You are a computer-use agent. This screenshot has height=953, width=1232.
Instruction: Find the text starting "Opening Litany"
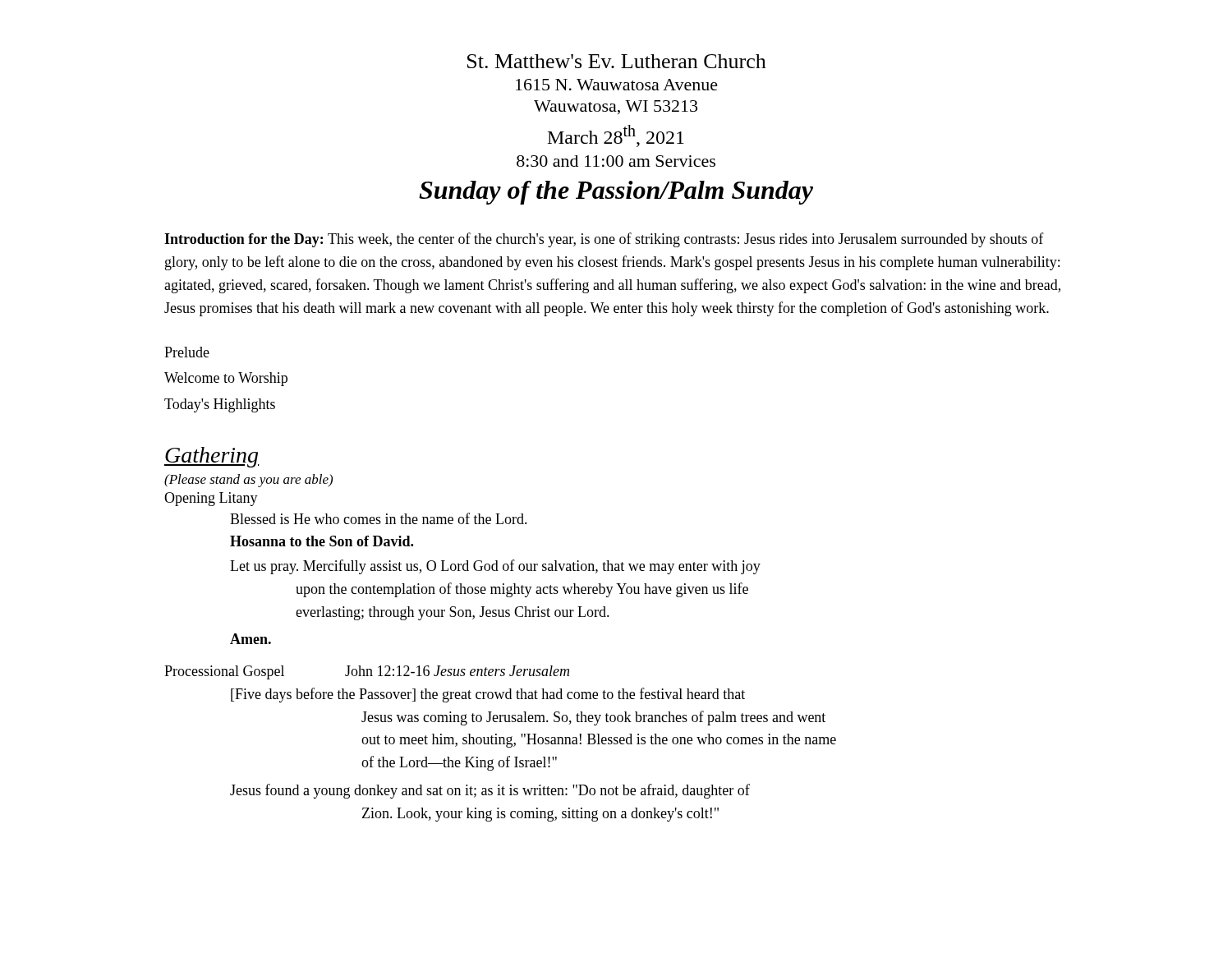coord(211,498)
